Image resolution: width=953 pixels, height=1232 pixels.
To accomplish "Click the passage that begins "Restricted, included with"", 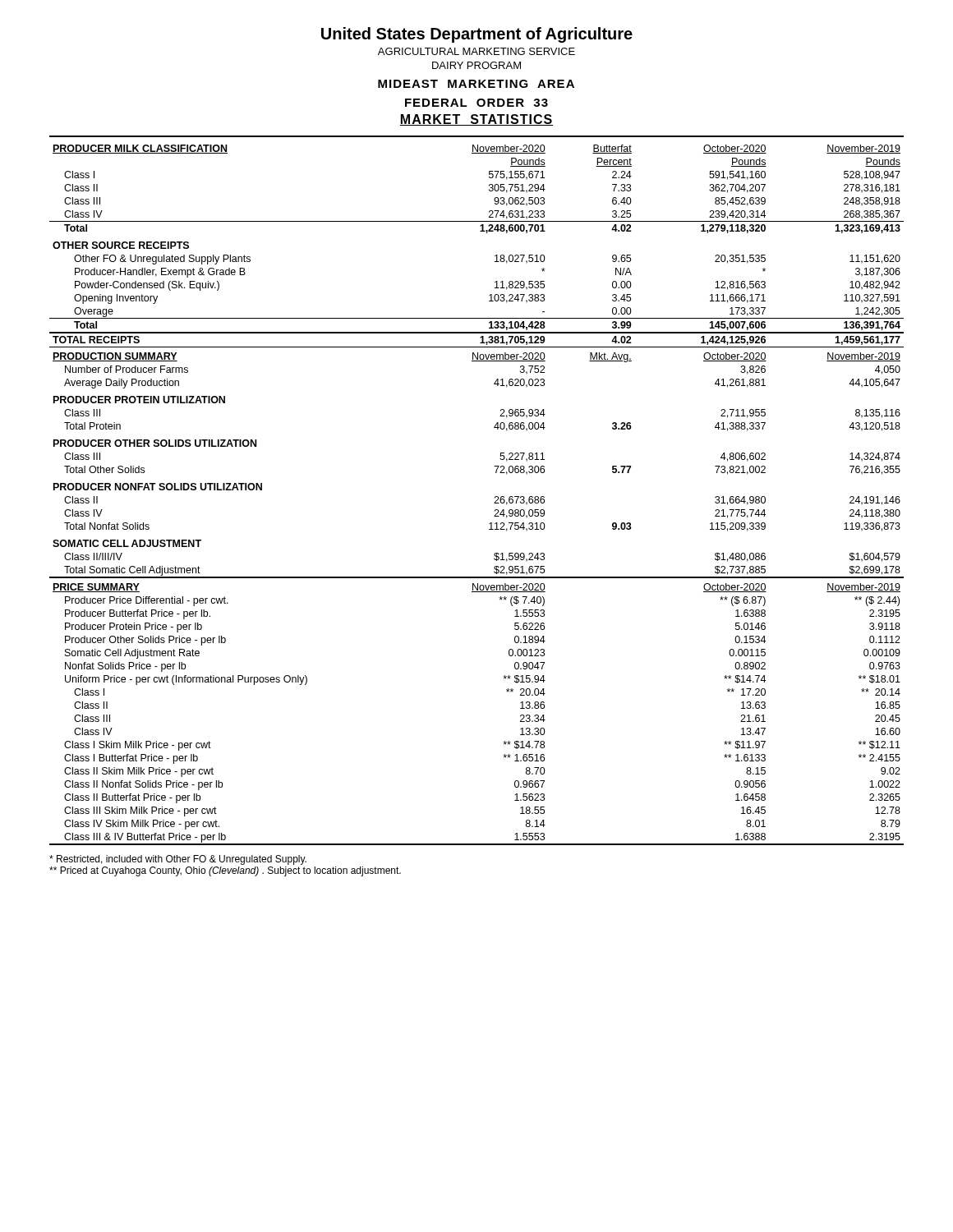I will pos(178,859).
